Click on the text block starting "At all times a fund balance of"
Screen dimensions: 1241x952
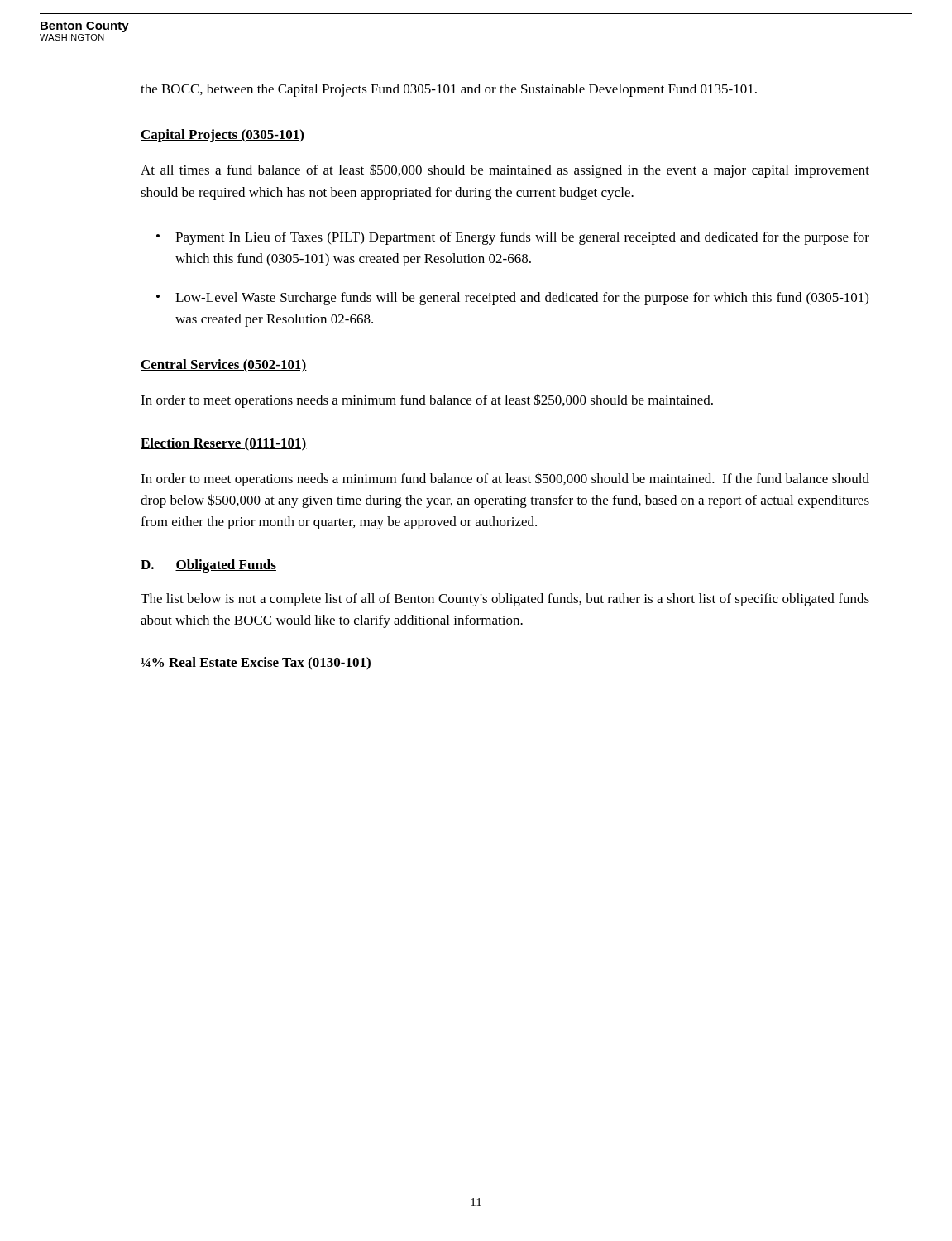pos(505,181)
